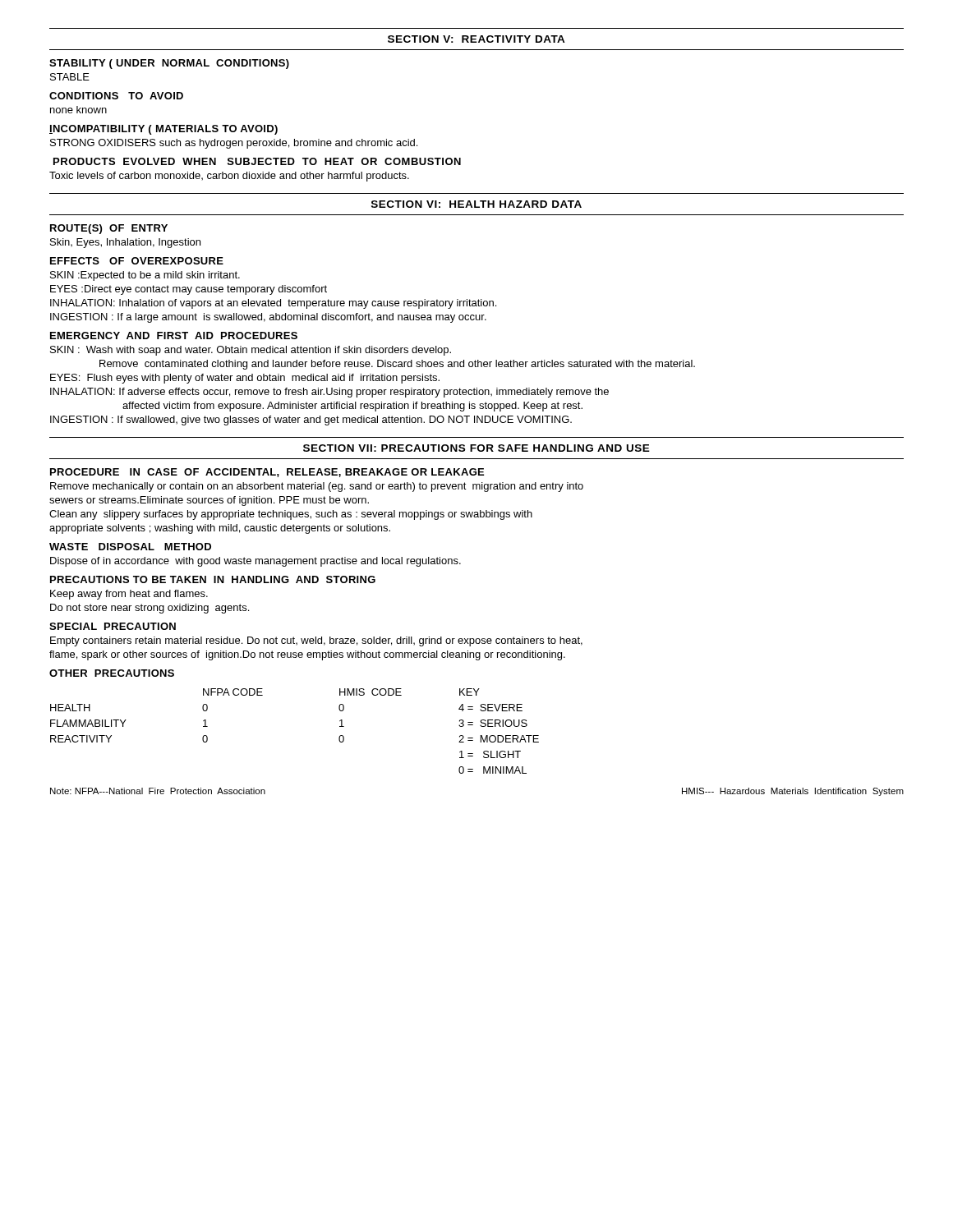
Task: Select the section header that says "PROCEDURE IN CASE OF ACCIDENTAL, RELEASE,"
Action: coord(267,472)
